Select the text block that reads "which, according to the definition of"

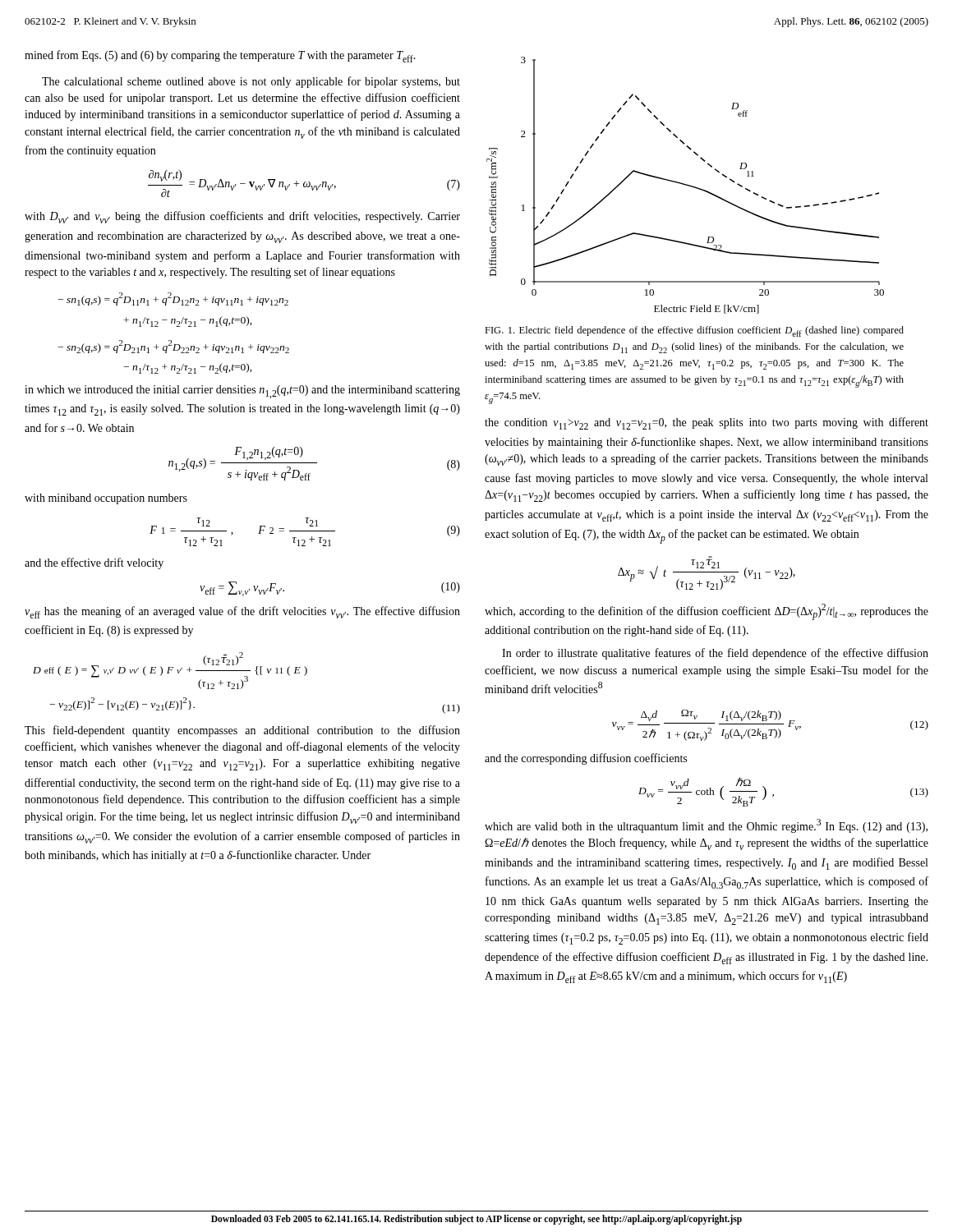coord(707,650)
